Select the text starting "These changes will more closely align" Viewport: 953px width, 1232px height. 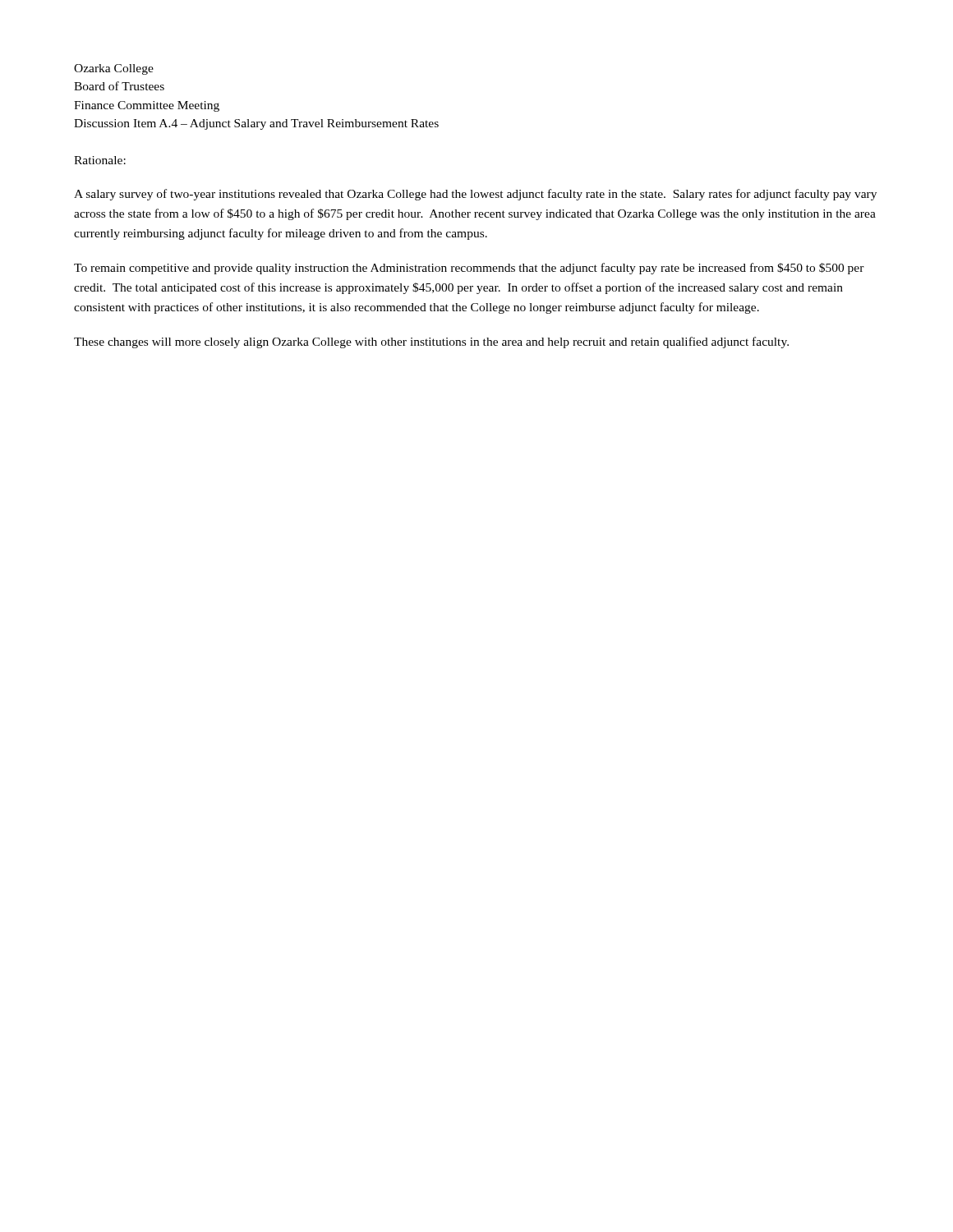pos(432,342)
